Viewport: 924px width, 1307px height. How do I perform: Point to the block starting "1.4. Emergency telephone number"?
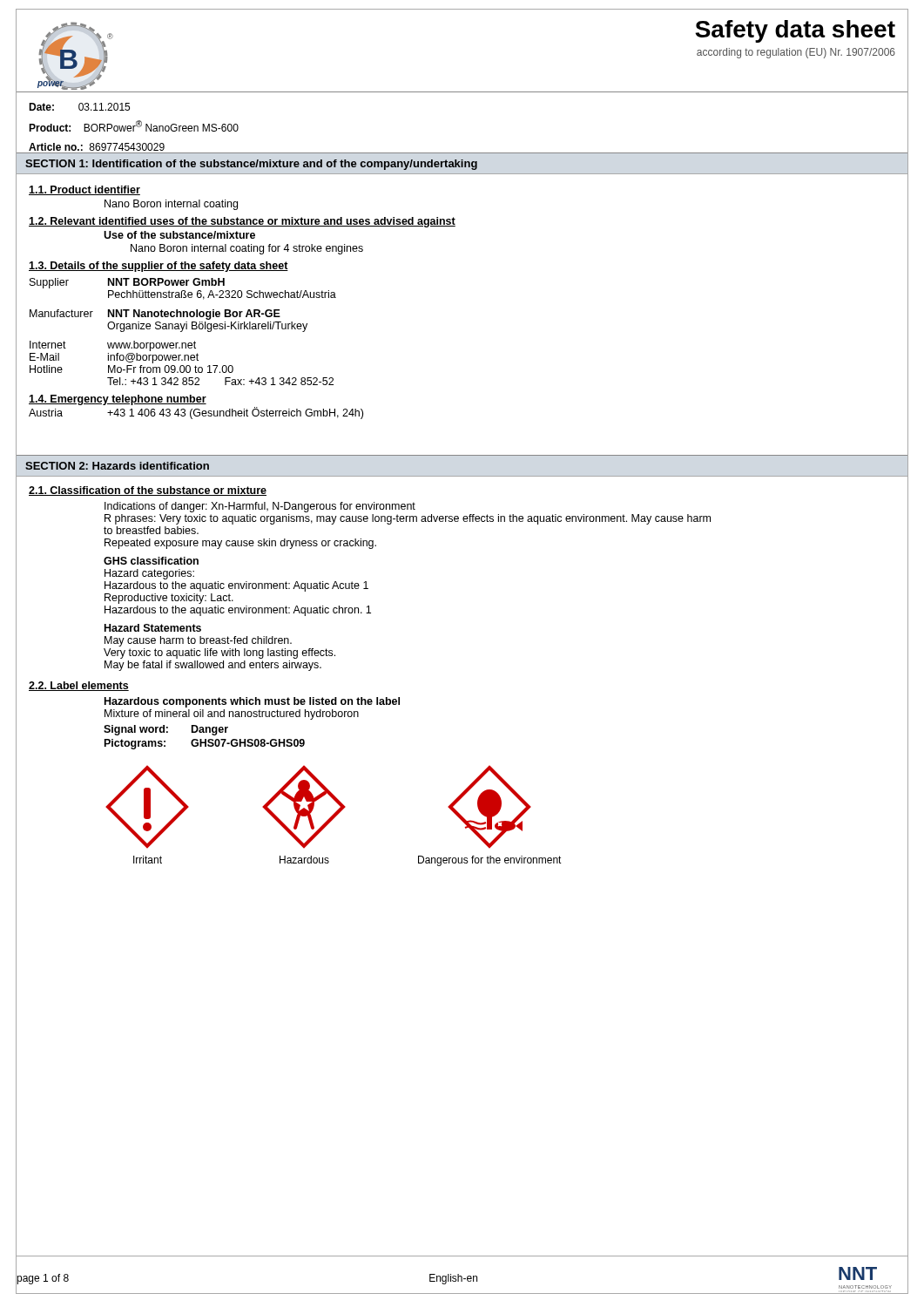[x=117, y=399]
